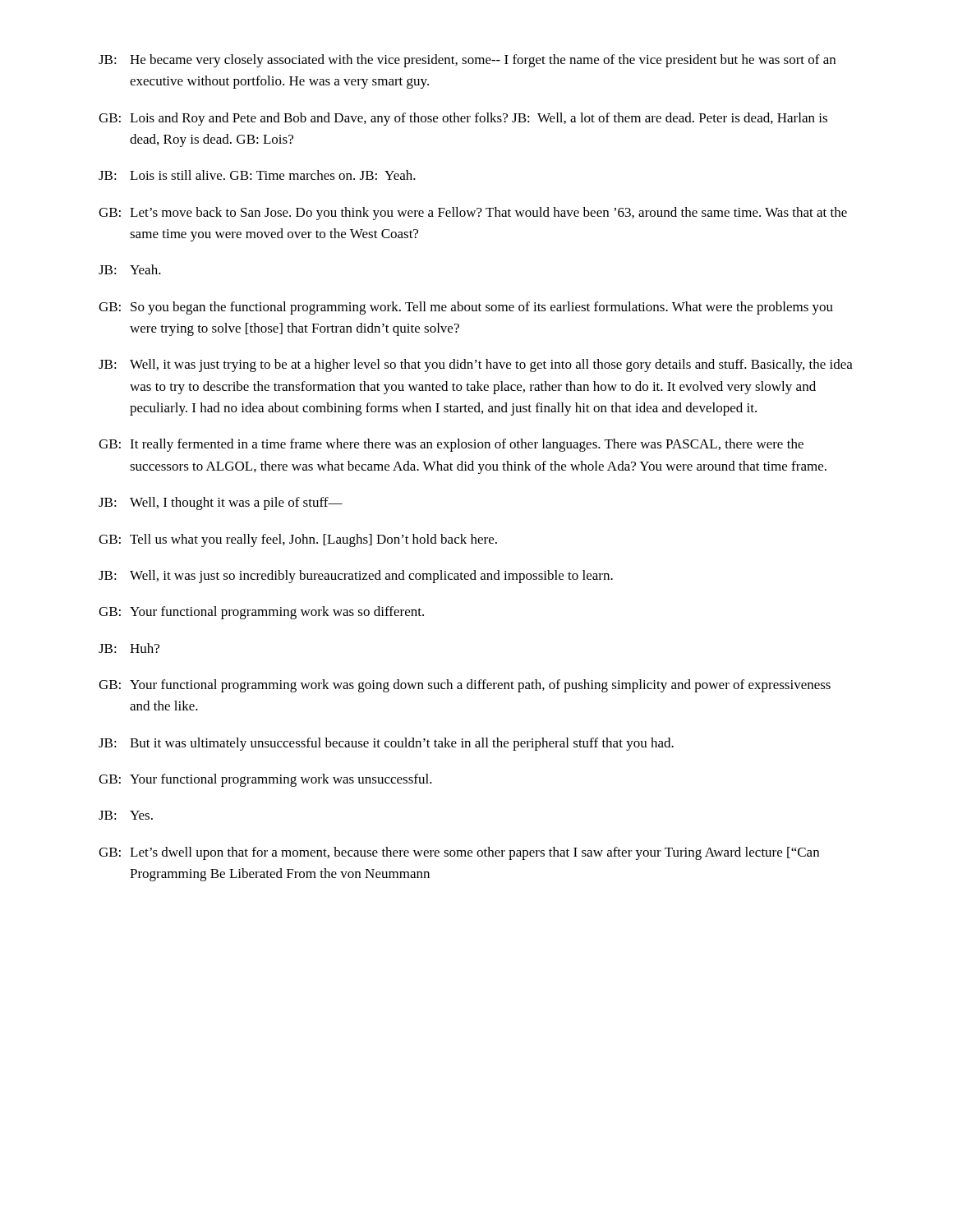953x1232 pixels.
Task: Locate the list item containing "GB: Tell us what you really"
Action: pos(476,539)
